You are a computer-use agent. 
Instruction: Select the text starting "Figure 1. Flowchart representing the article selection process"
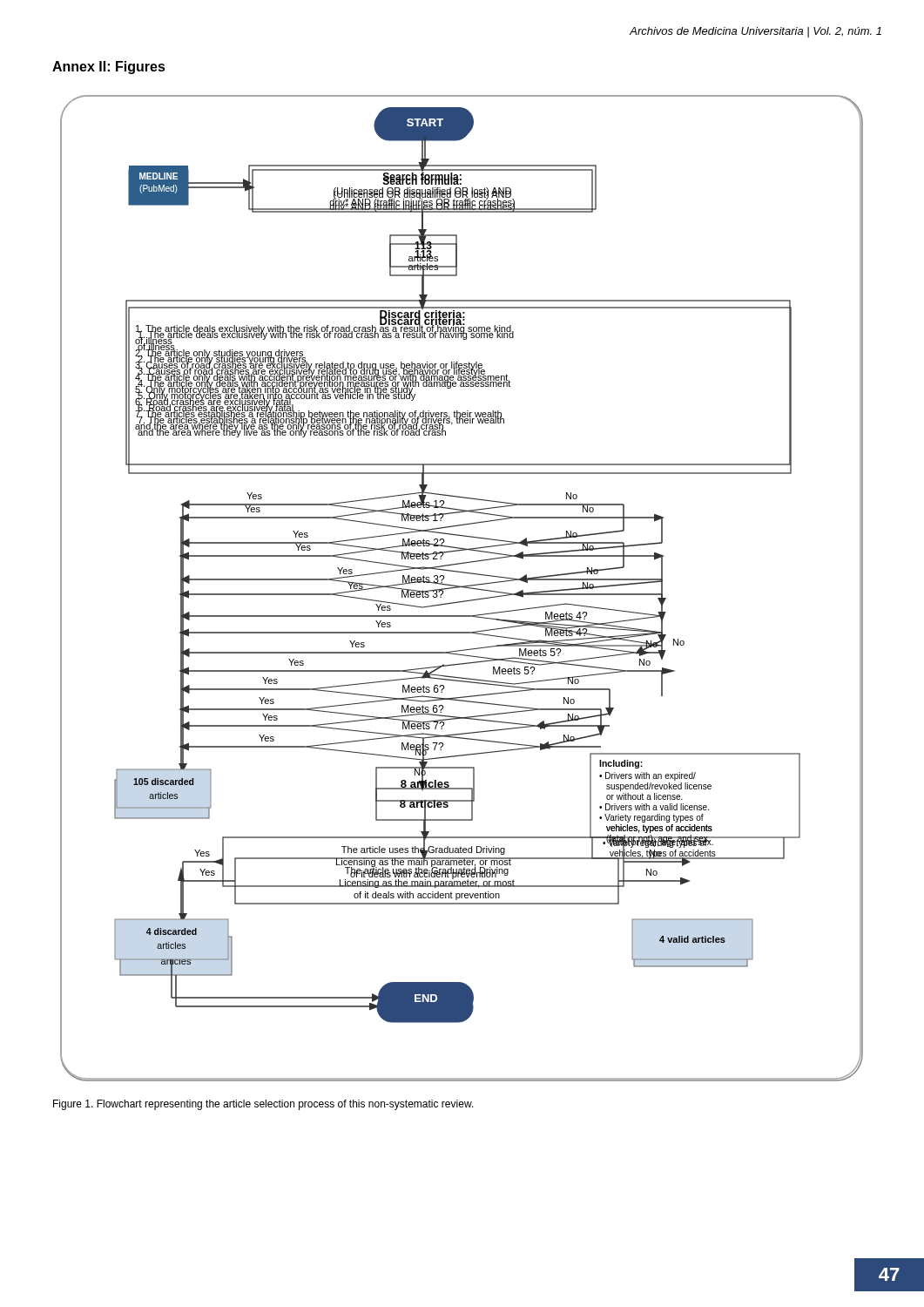[x=263, y=1104]
